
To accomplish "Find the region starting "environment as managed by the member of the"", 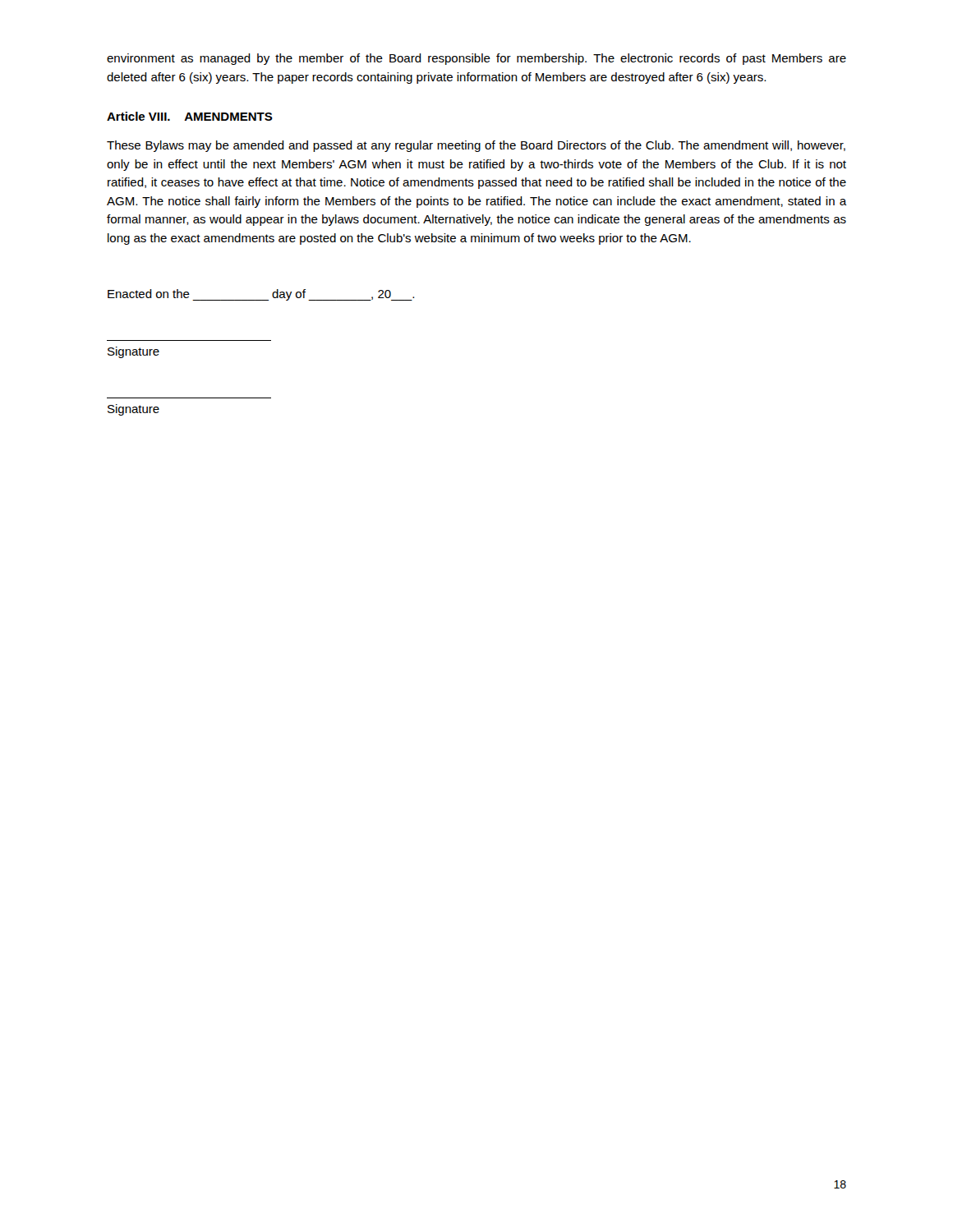I will click(x=476, y=67).
